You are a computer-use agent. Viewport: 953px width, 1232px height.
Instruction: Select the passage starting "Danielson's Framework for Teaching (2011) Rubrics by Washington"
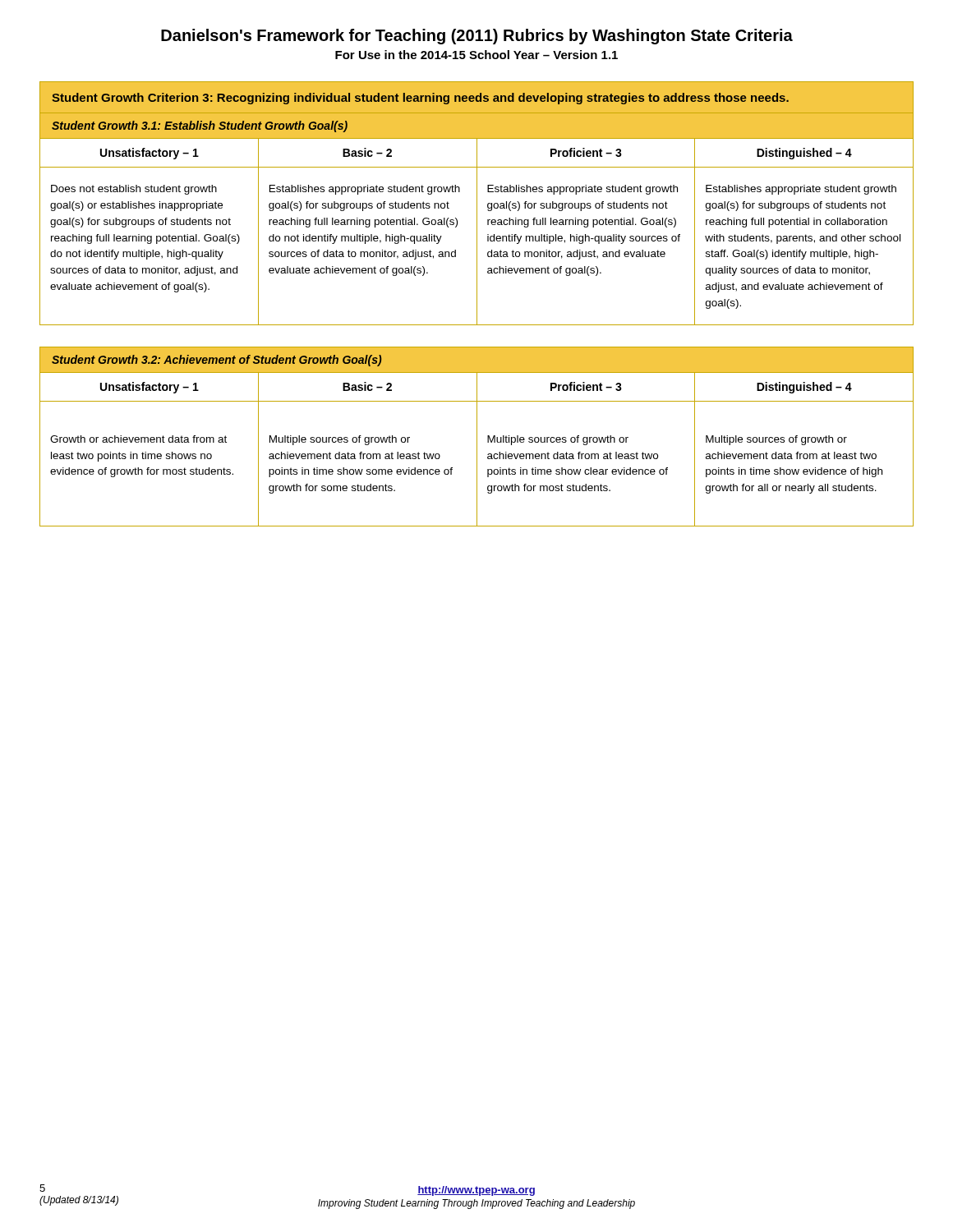[x=476, y=35]
